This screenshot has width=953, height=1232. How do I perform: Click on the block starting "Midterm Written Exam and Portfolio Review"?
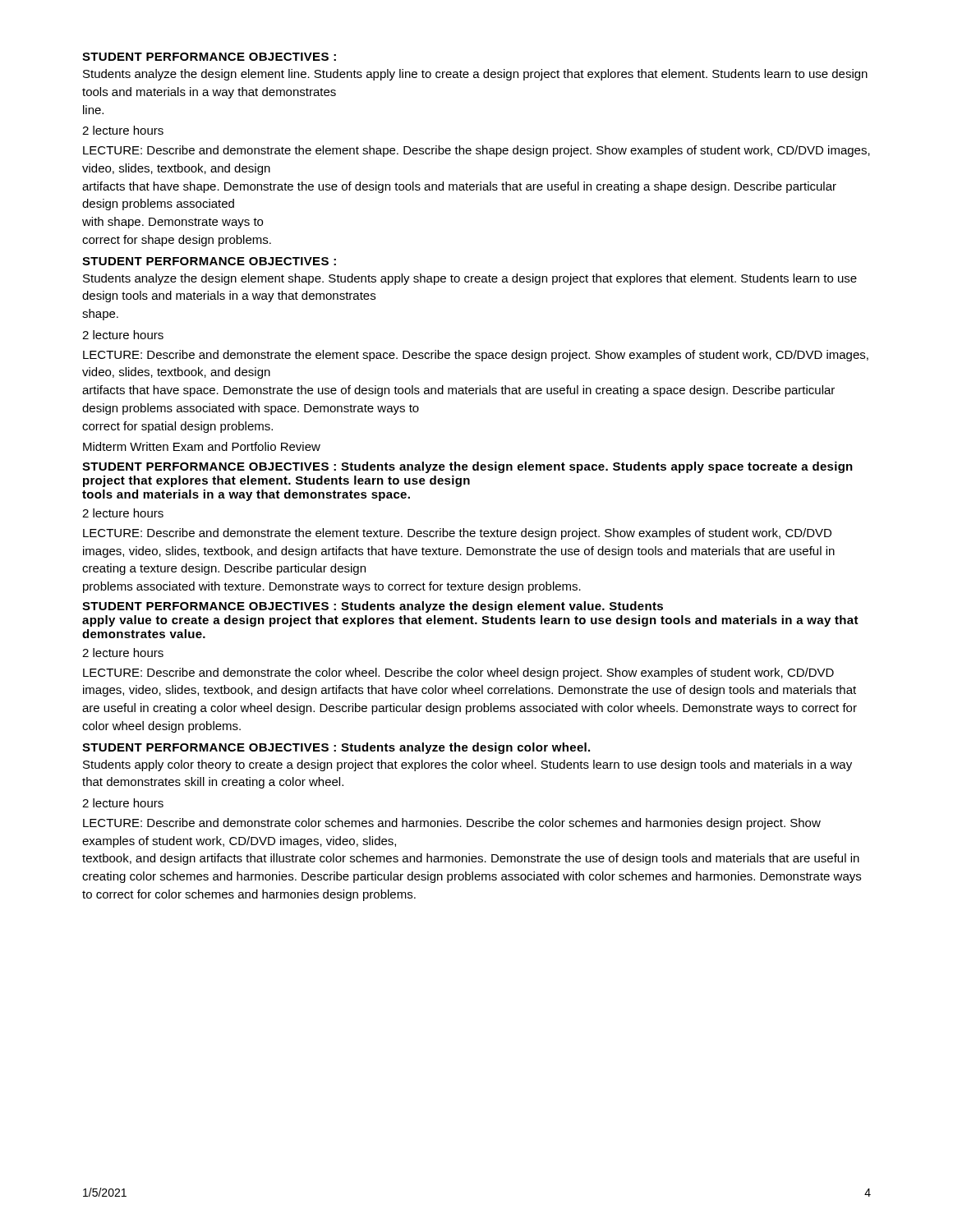point(201,447)
